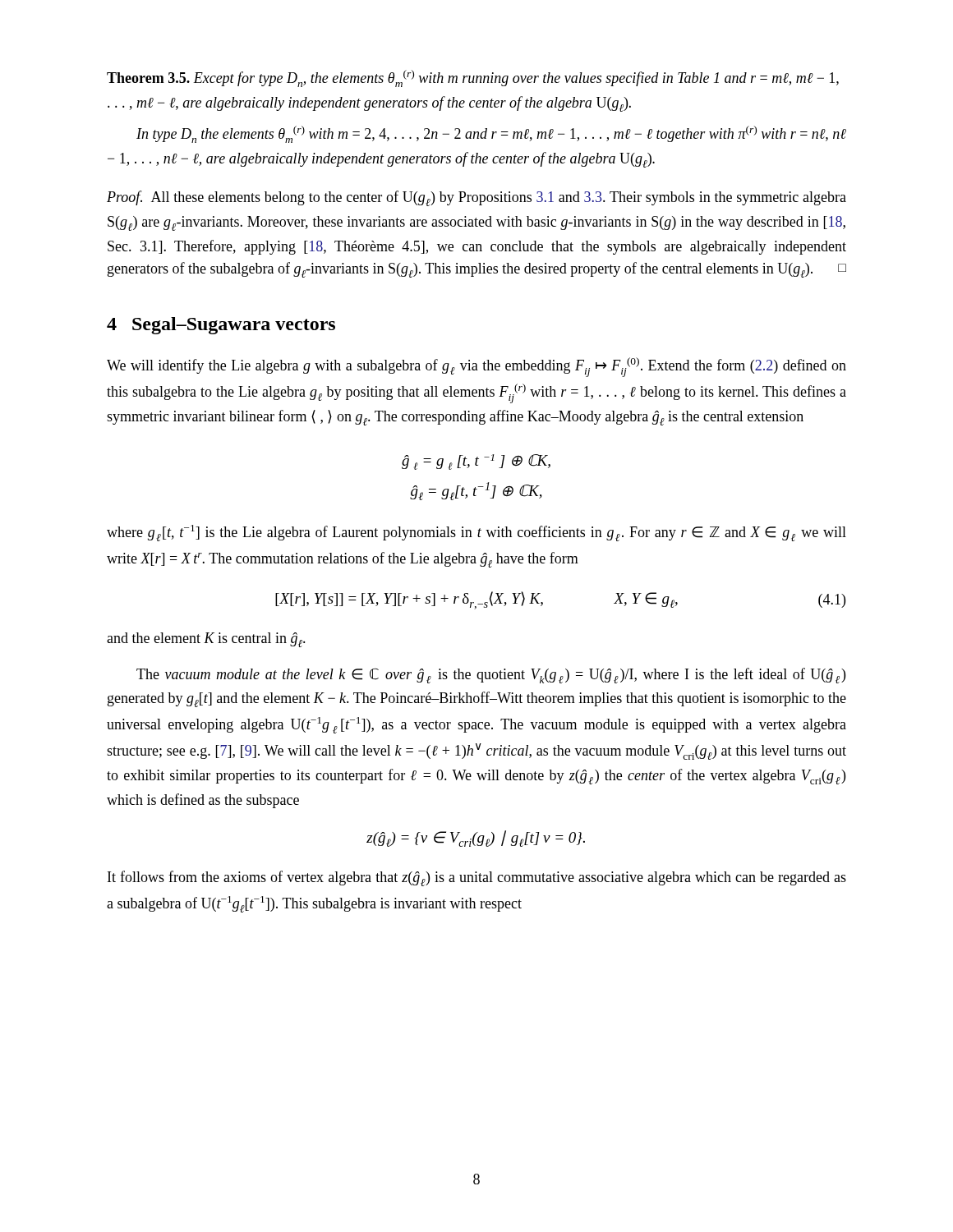The image size is (953, 1232).
Task: Click on the element starting "It follows from the axioms"
Action: (476, 892)
